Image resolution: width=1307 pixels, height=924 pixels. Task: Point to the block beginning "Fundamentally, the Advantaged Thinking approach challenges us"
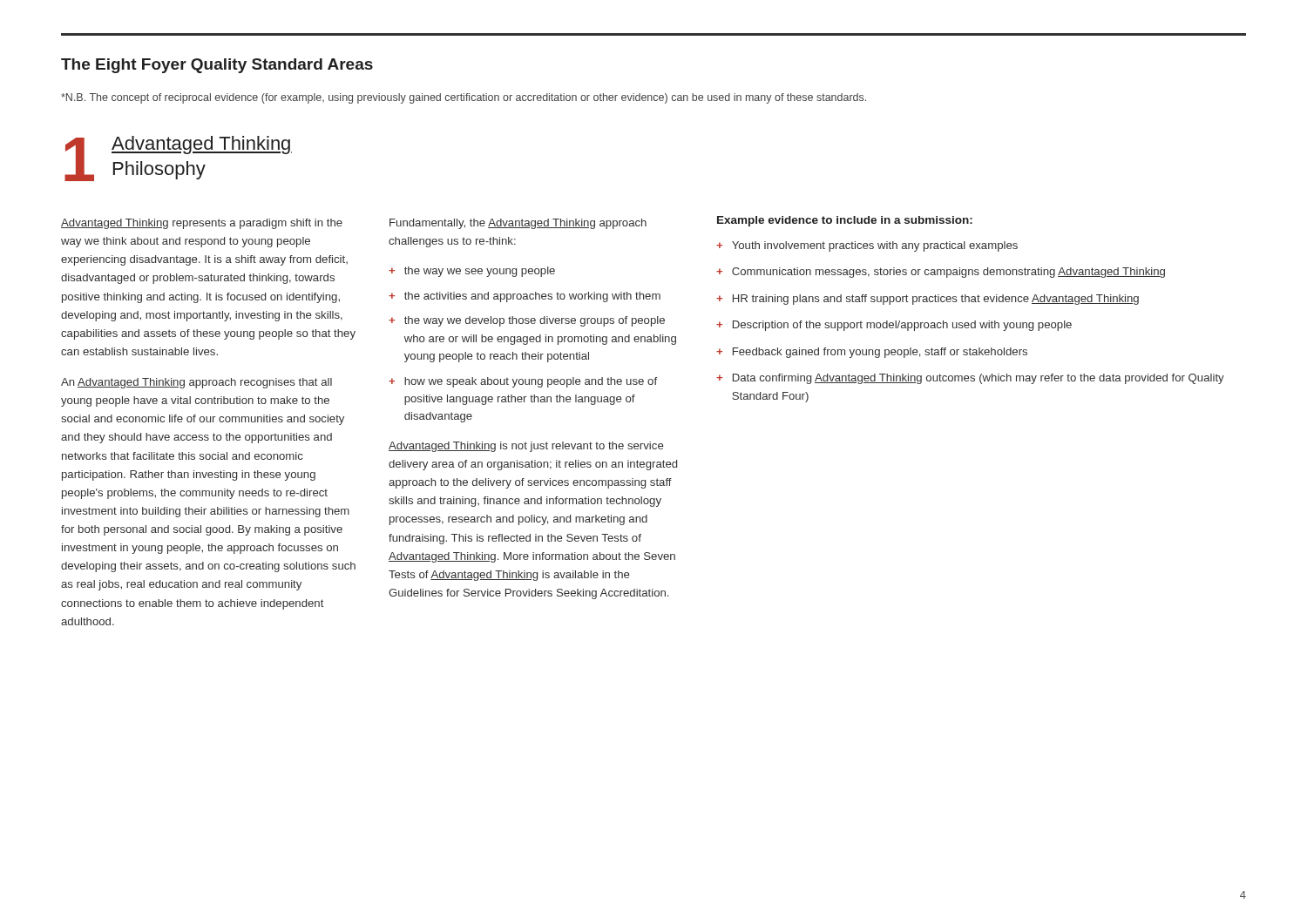(x=518, y=232)
